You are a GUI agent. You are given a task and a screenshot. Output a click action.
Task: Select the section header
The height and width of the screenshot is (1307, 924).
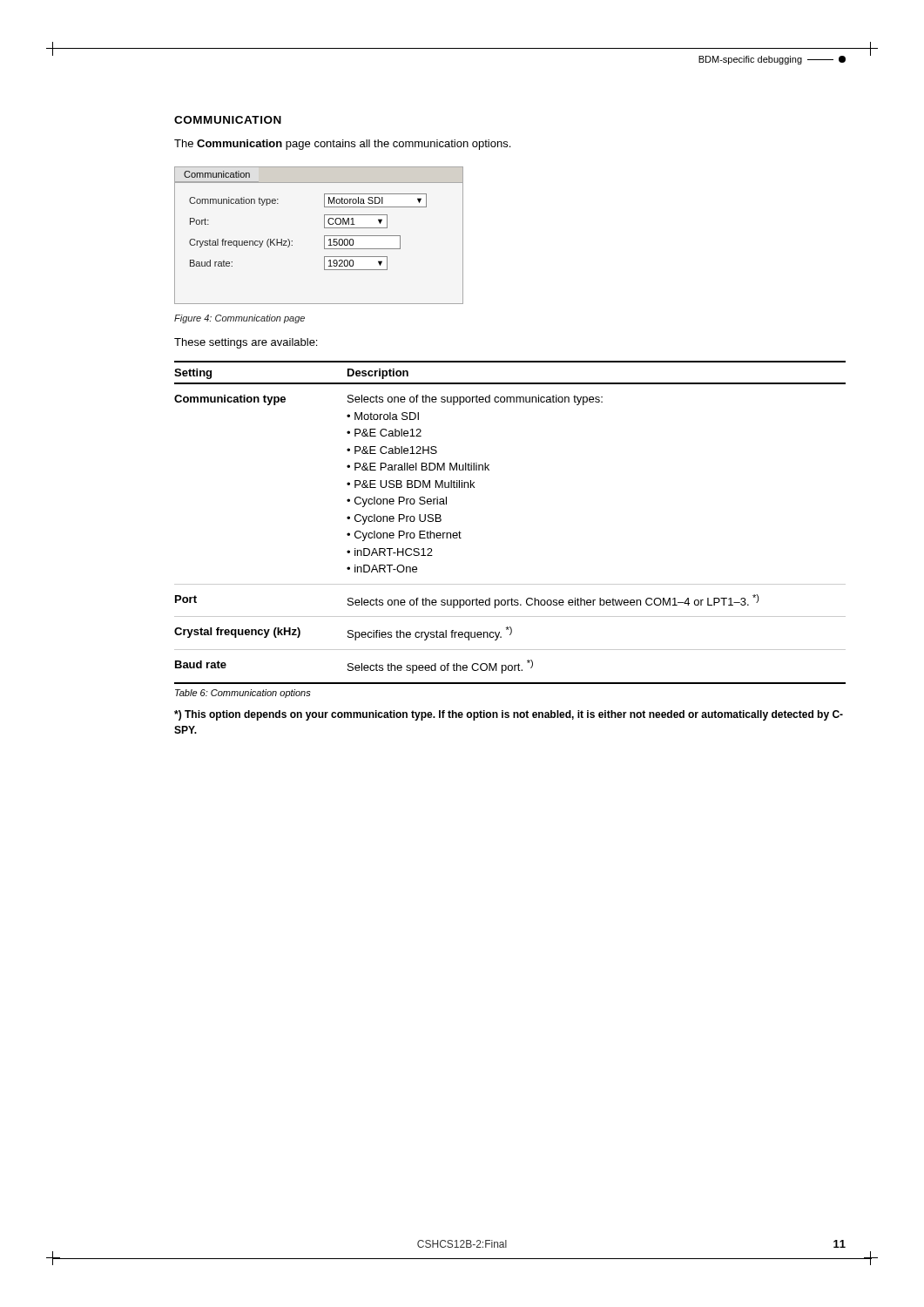pyautogui.click(x=228, y=120)
